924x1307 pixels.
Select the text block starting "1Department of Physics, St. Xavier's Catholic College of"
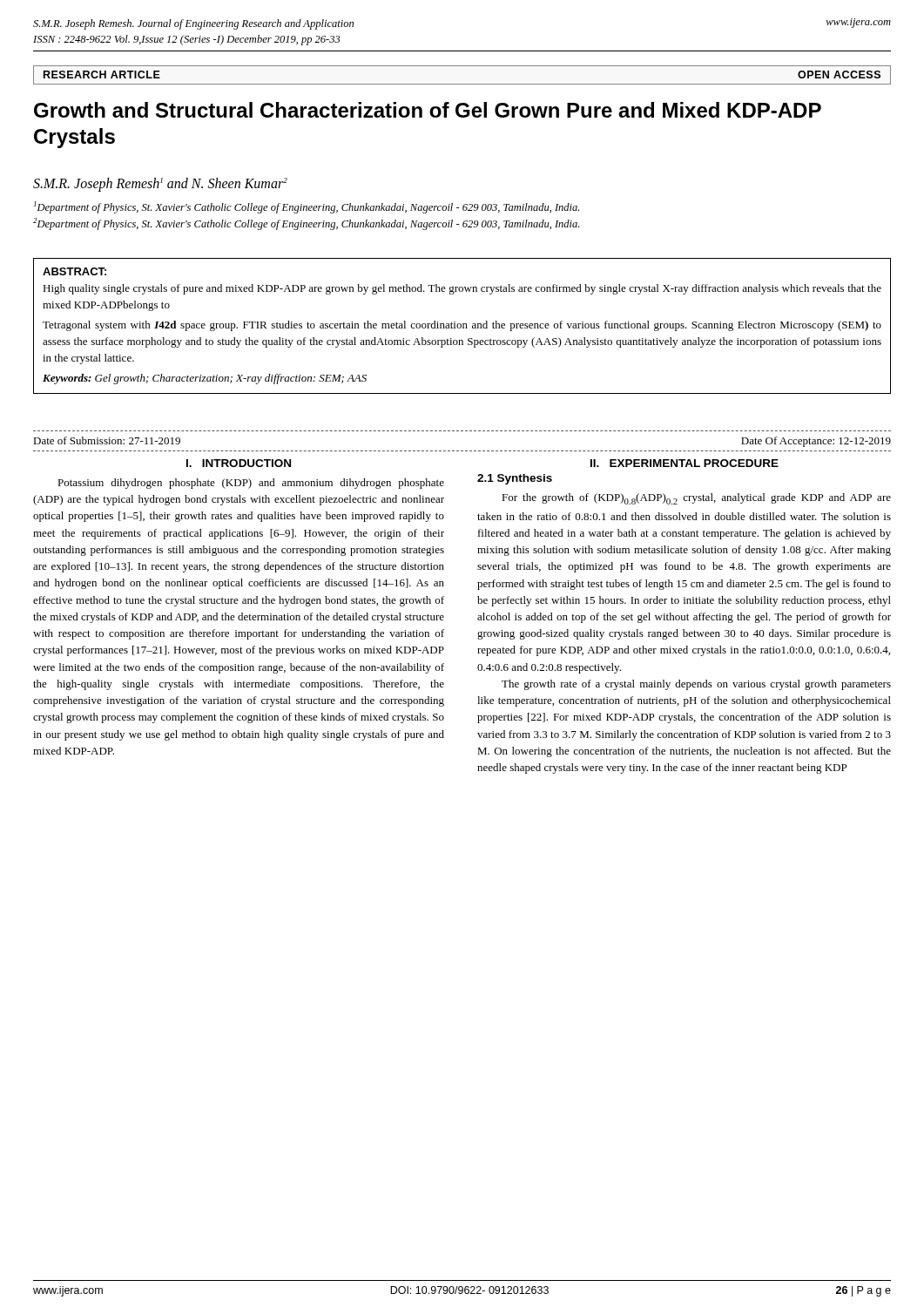pos(307,215)
